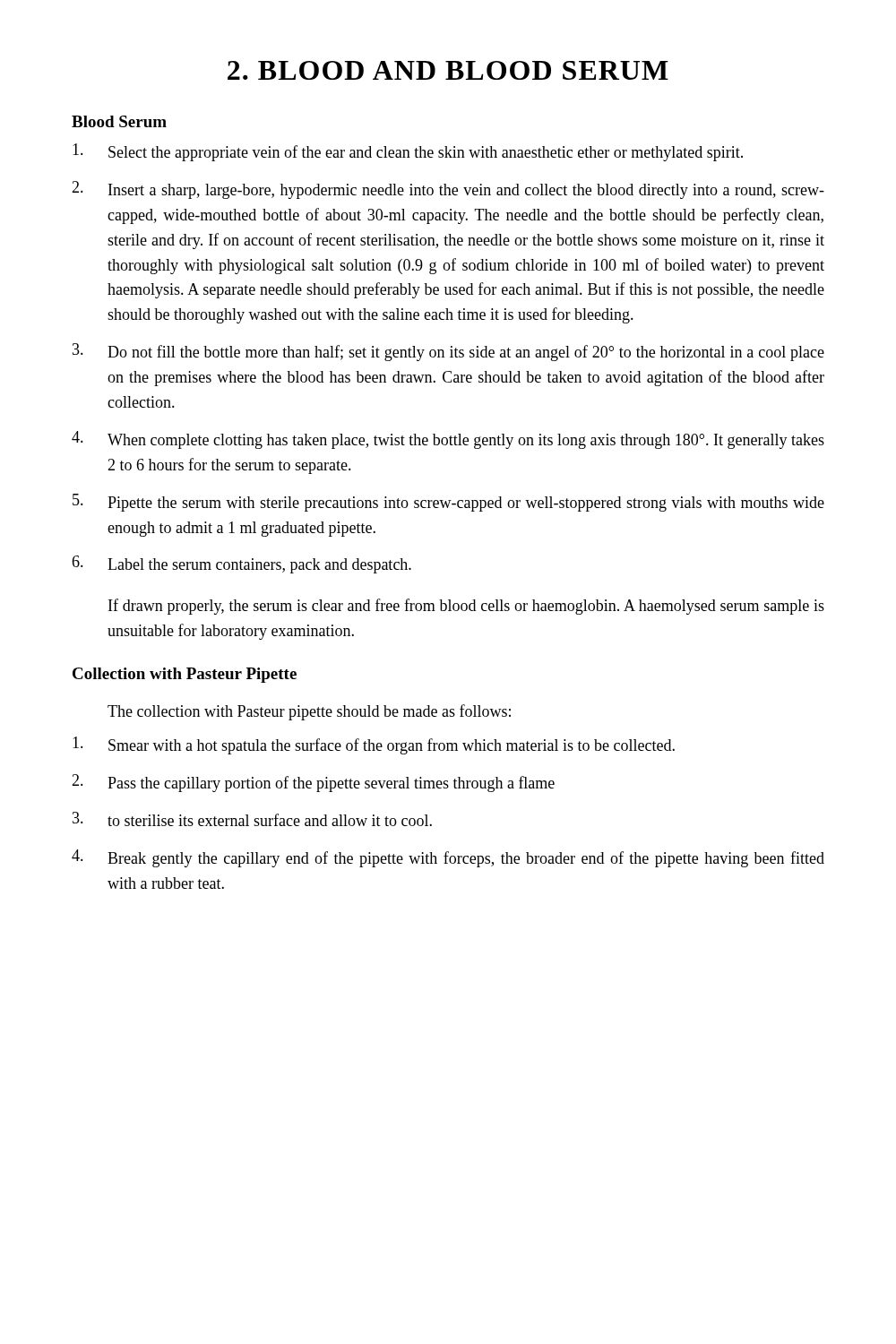Select the text block starting "4. Break gently the capillary end of the"

coord(448,871)
